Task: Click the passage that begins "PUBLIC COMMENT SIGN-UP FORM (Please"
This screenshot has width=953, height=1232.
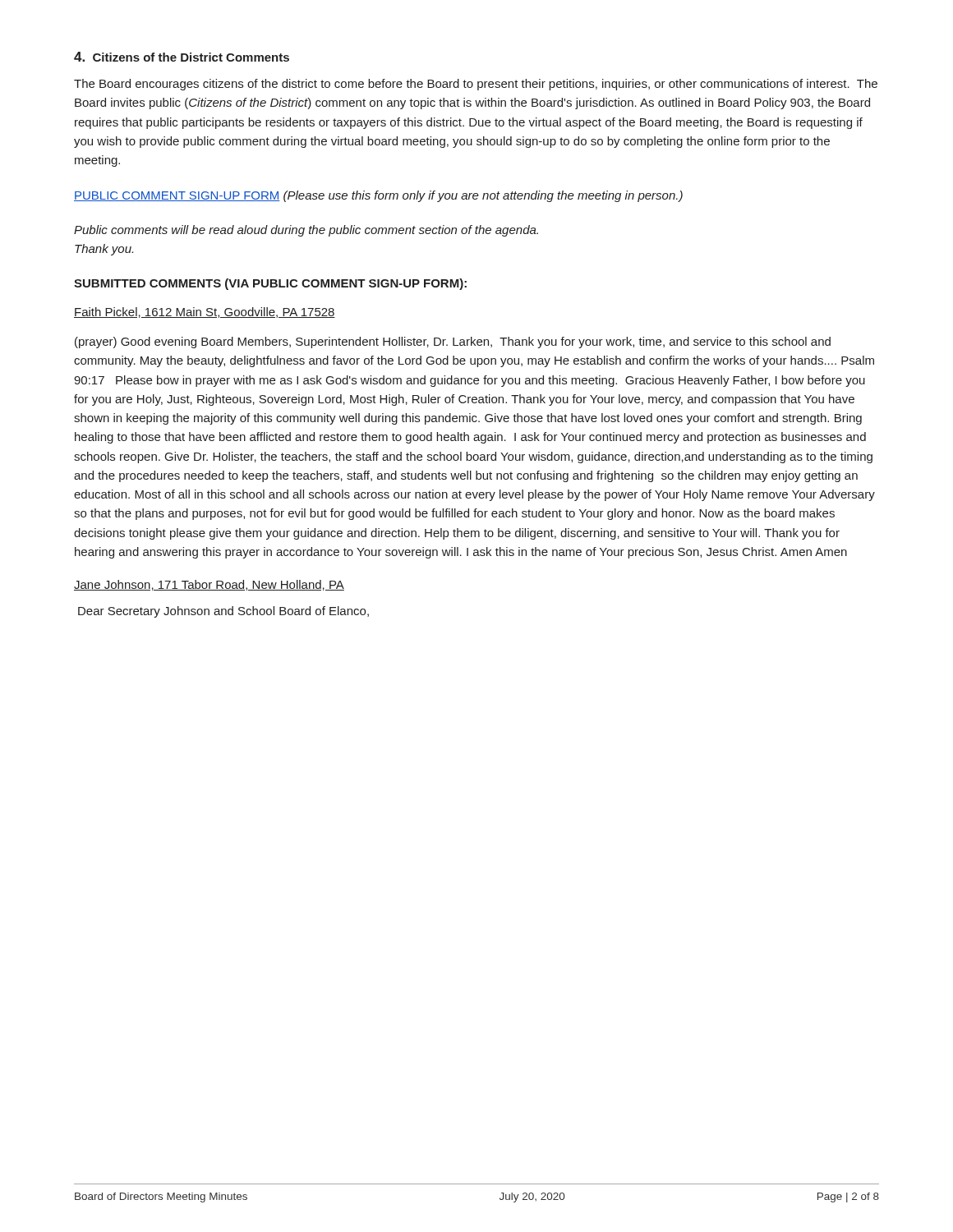Action: pyautogui.click(x=378, y=195)
